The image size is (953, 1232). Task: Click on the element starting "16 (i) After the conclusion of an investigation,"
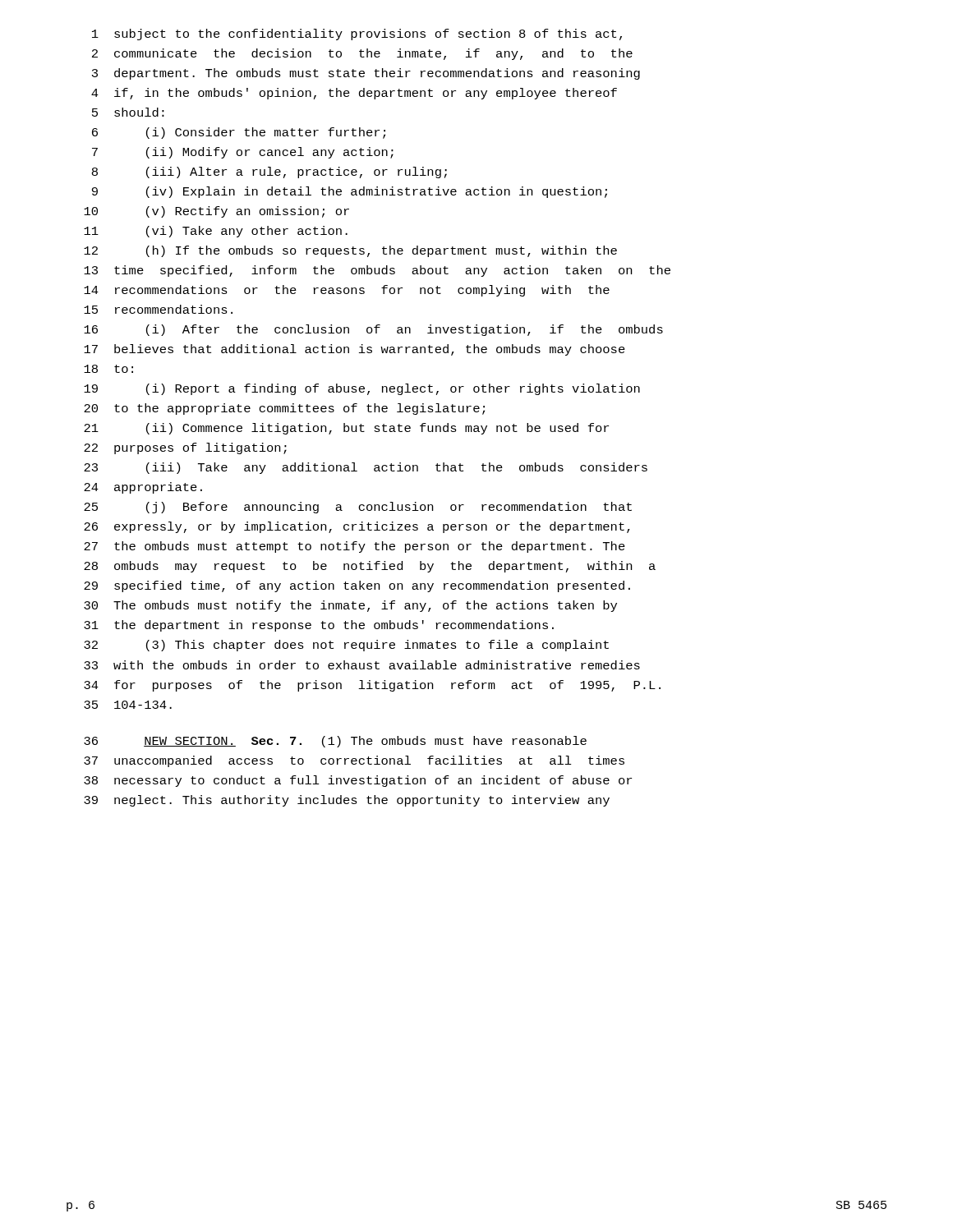coord(365,330)
